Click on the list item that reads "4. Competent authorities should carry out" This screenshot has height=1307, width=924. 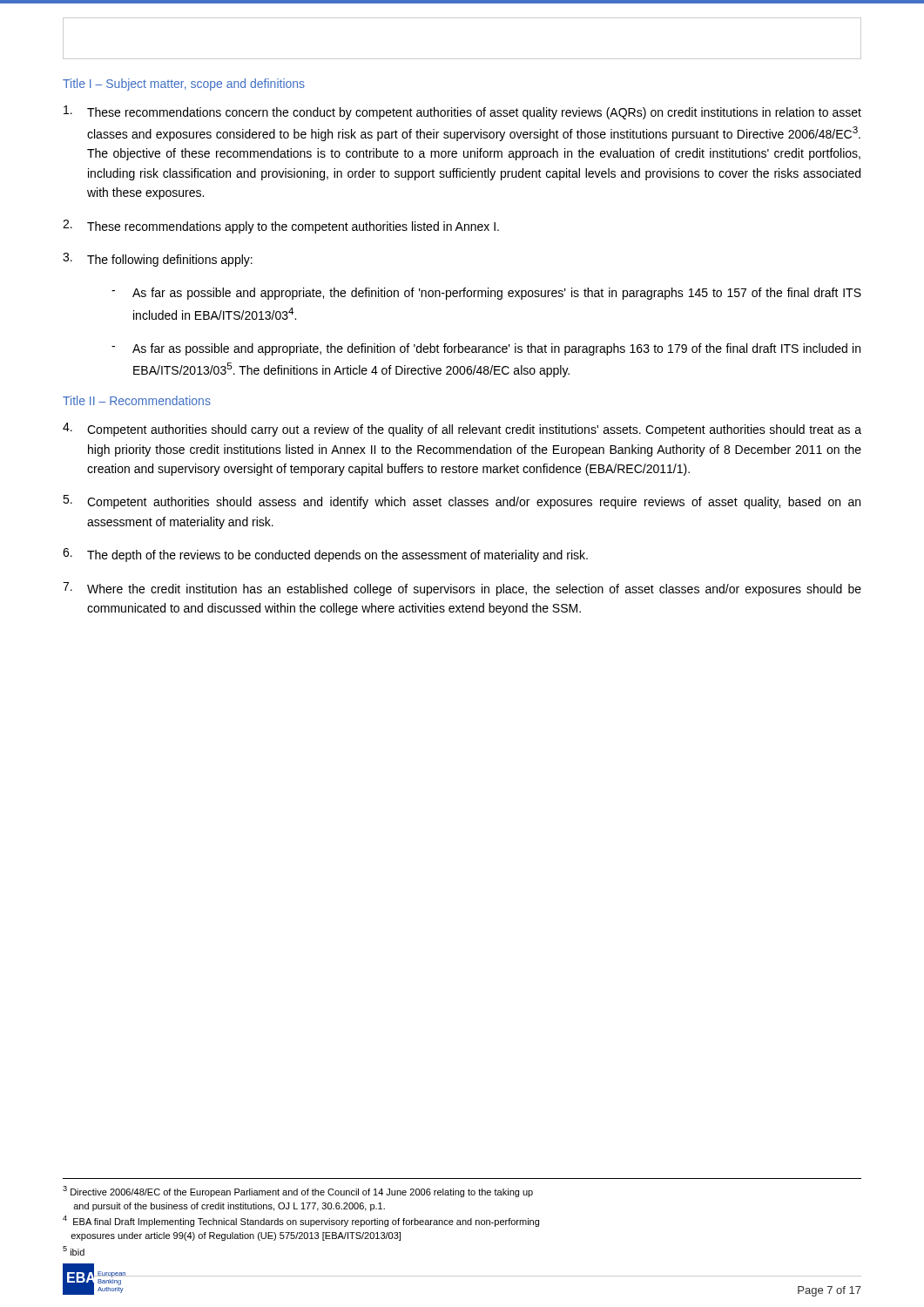[462, 449]
